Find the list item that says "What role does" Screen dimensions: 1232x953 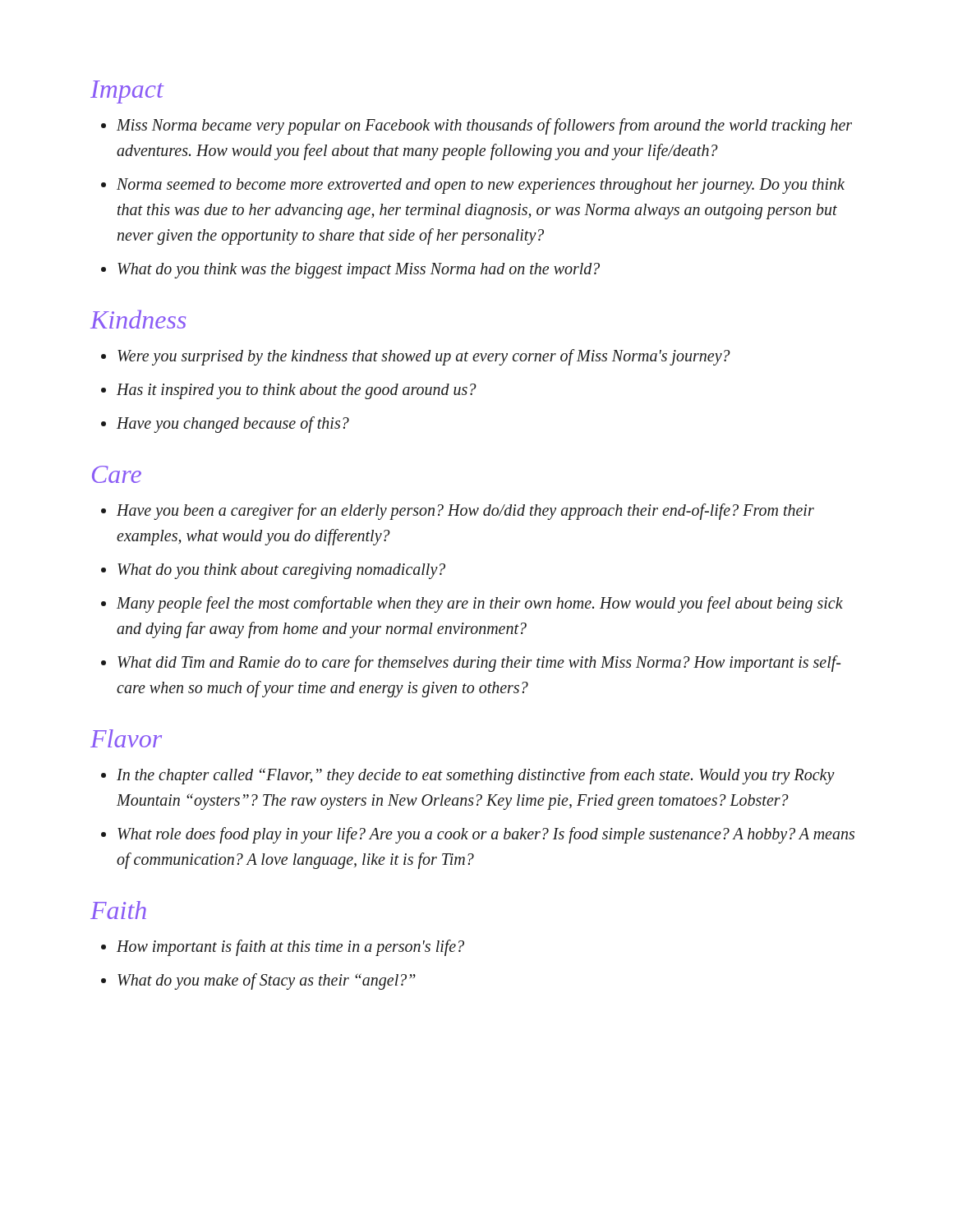(x=486, y=846)
